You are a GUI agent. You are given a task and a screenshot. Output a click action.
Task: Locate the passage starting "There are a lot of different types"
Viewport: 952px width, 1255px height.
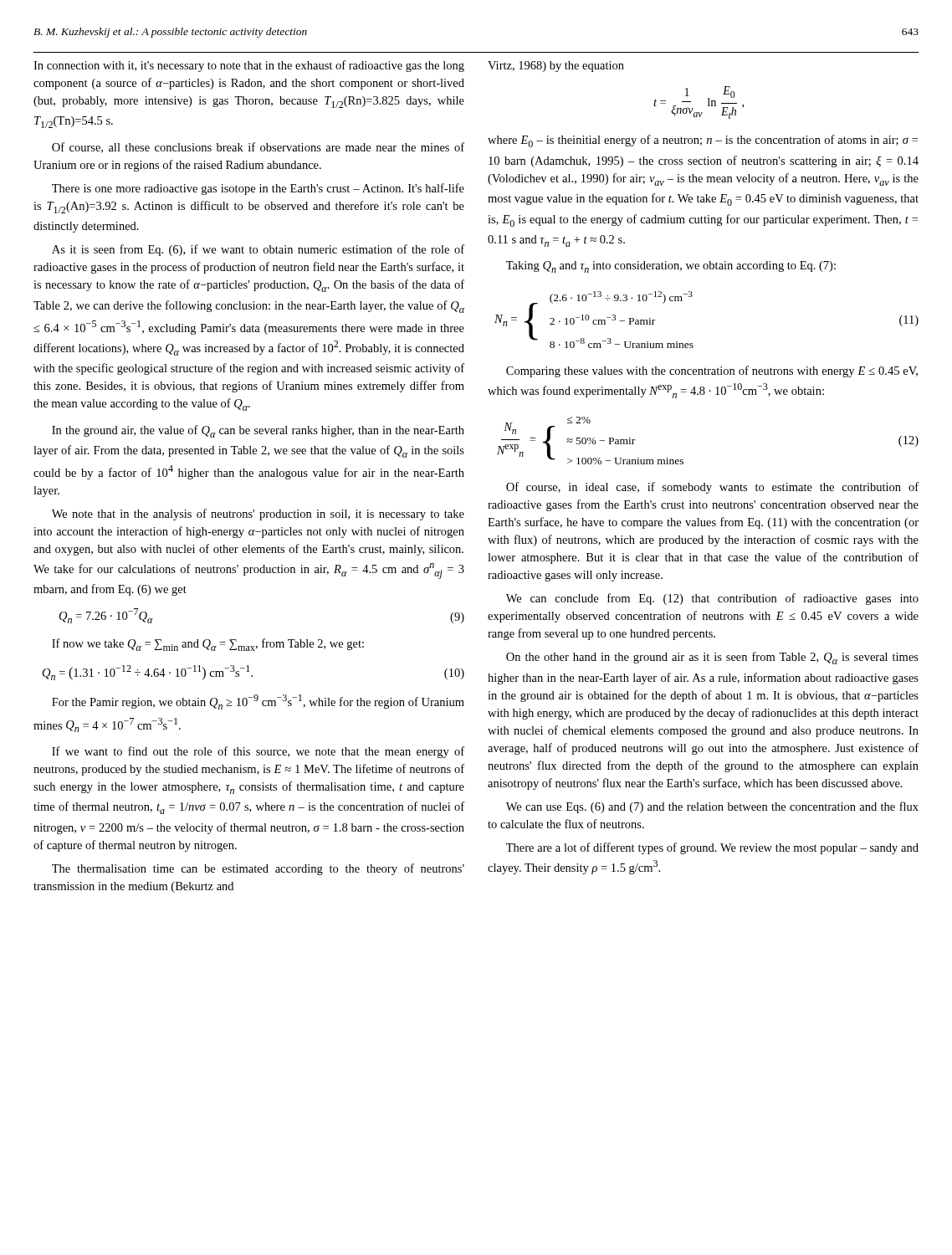click(x=703, y=858)
